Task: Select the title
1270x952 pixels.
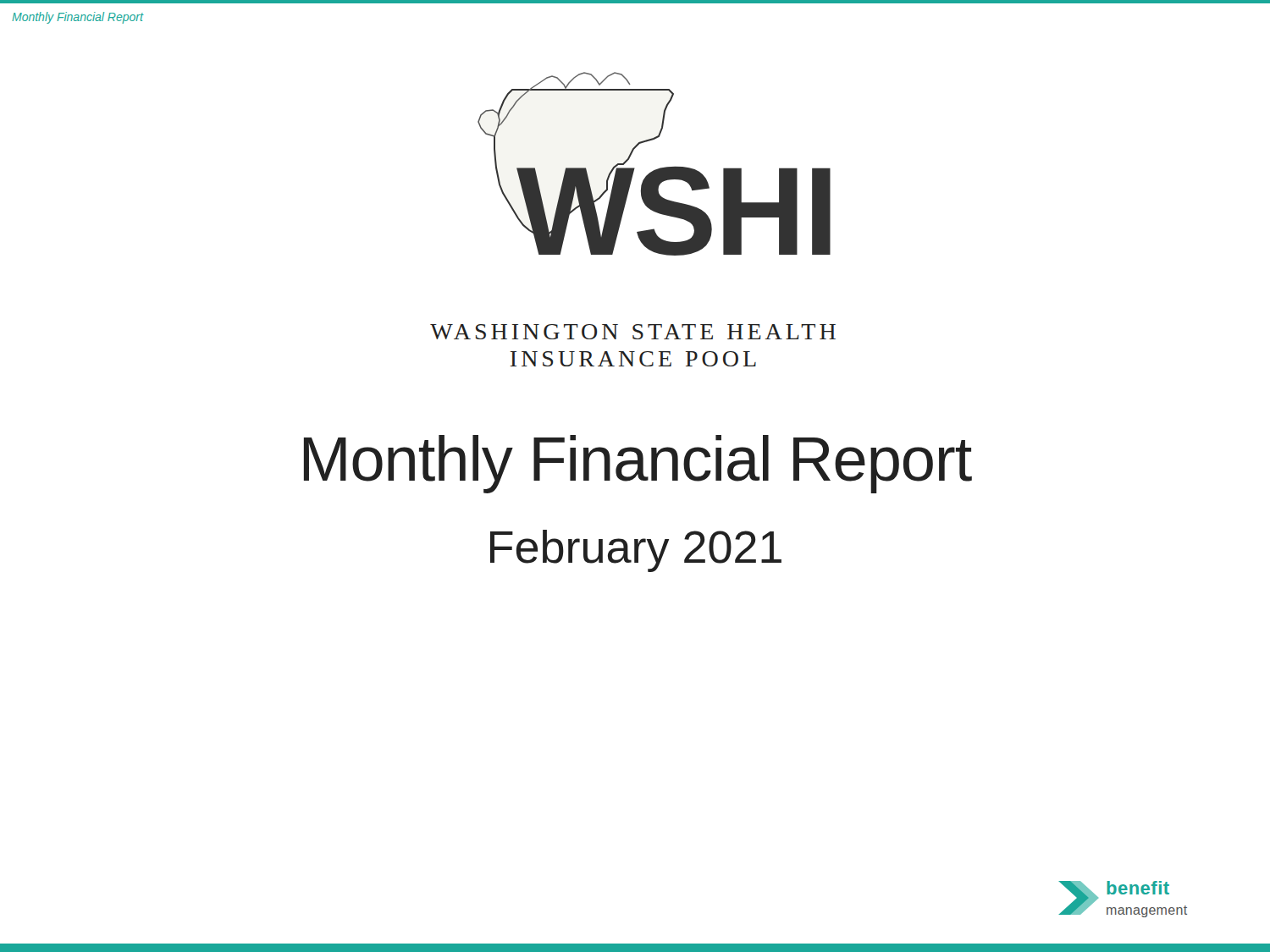Action: (x=635, y=459)
